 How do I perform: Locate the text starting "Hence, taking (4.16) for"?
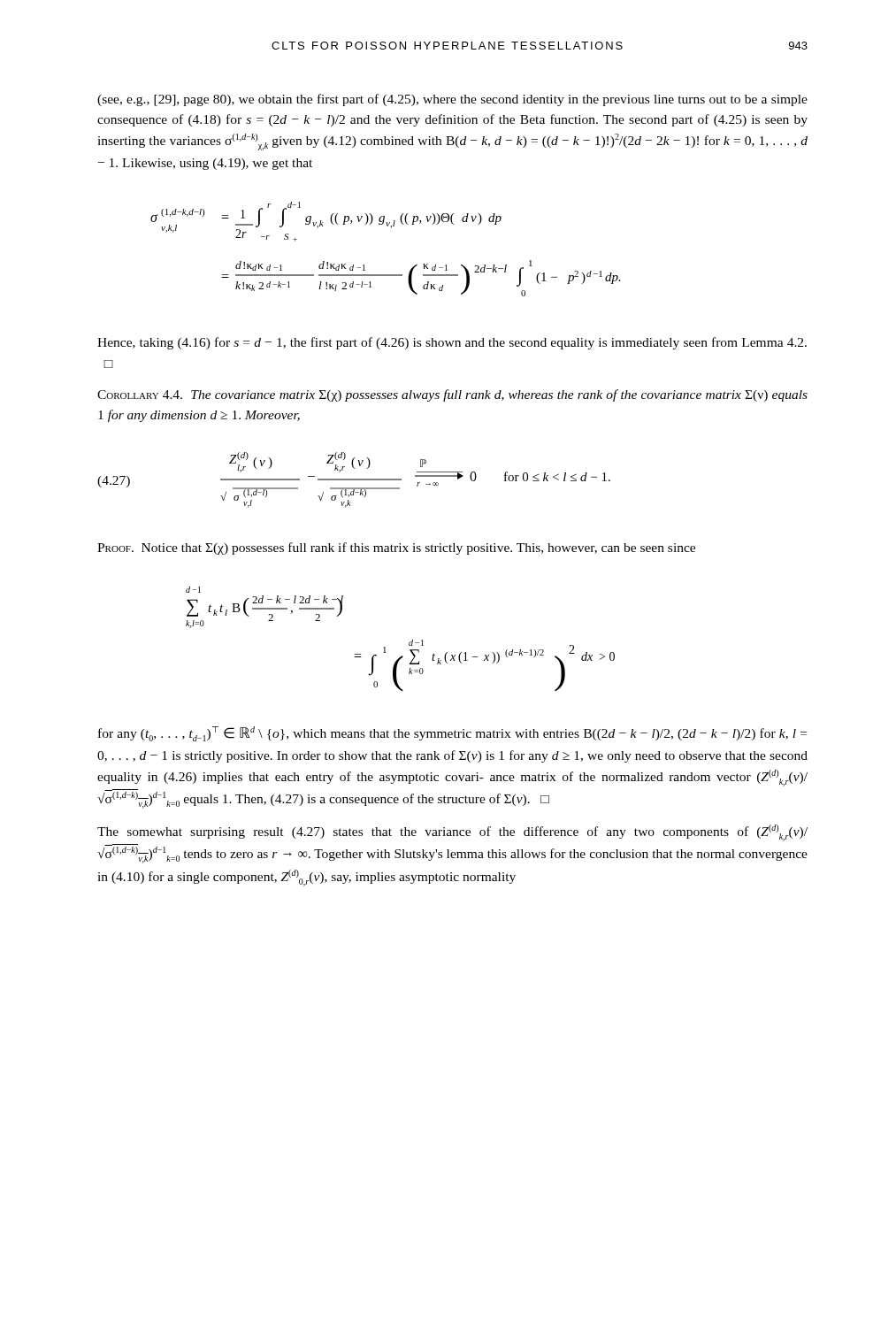tap(452, 352)
